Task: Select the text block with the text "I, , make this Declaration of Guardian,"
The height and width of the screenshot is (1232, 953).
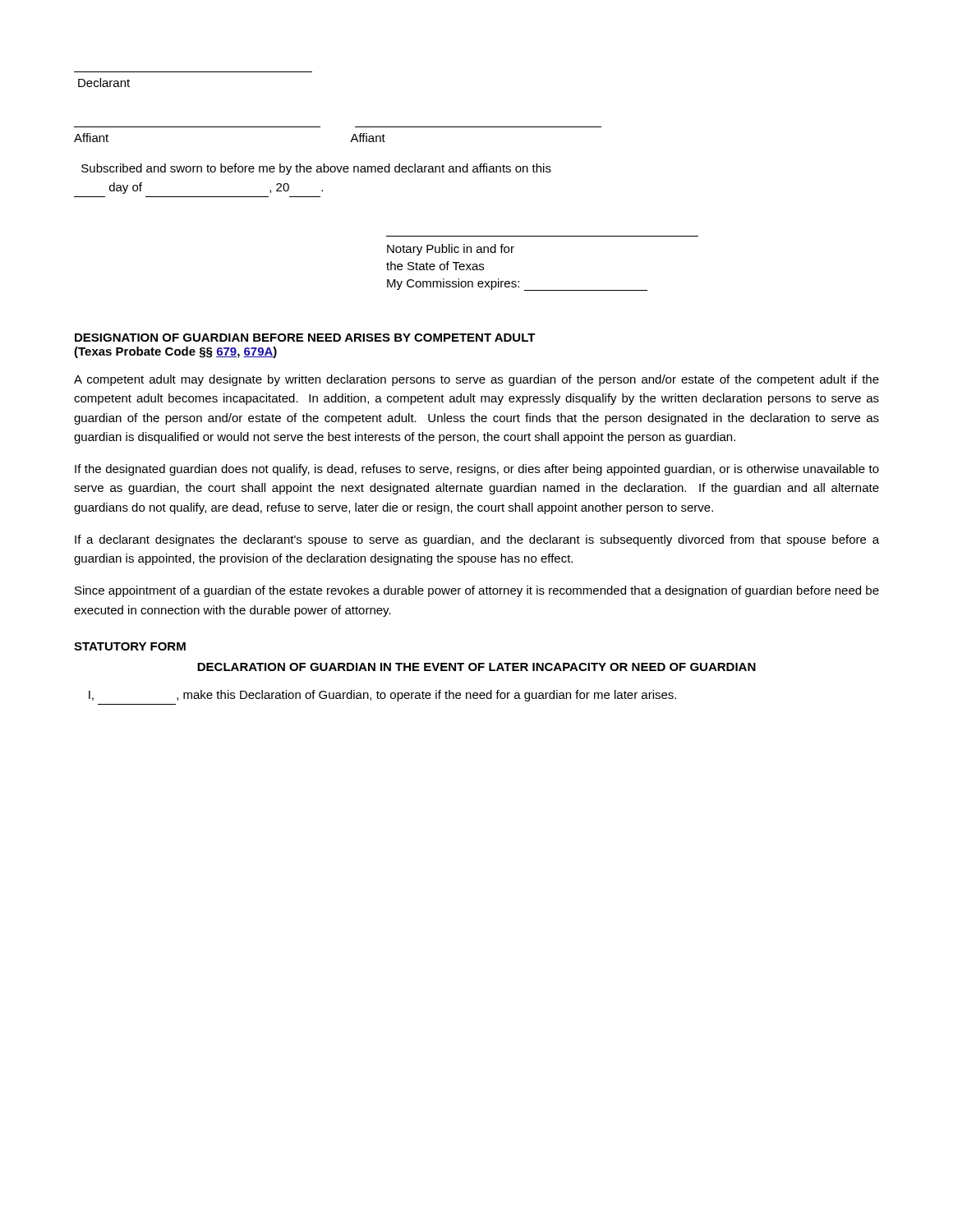Action: click(x=376, y=695)
